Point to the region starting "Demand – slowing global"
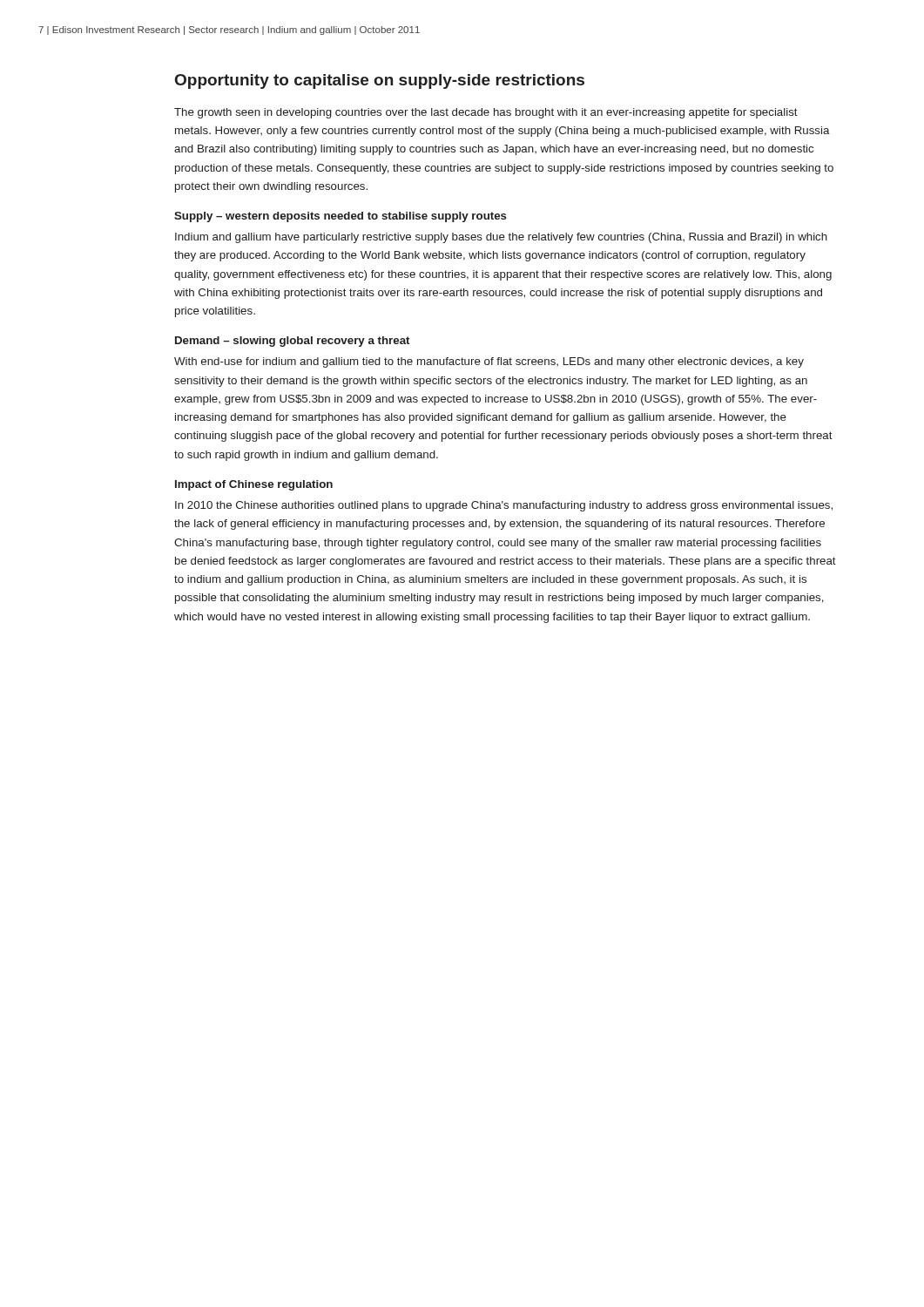924x1307 pixels. 292,341
